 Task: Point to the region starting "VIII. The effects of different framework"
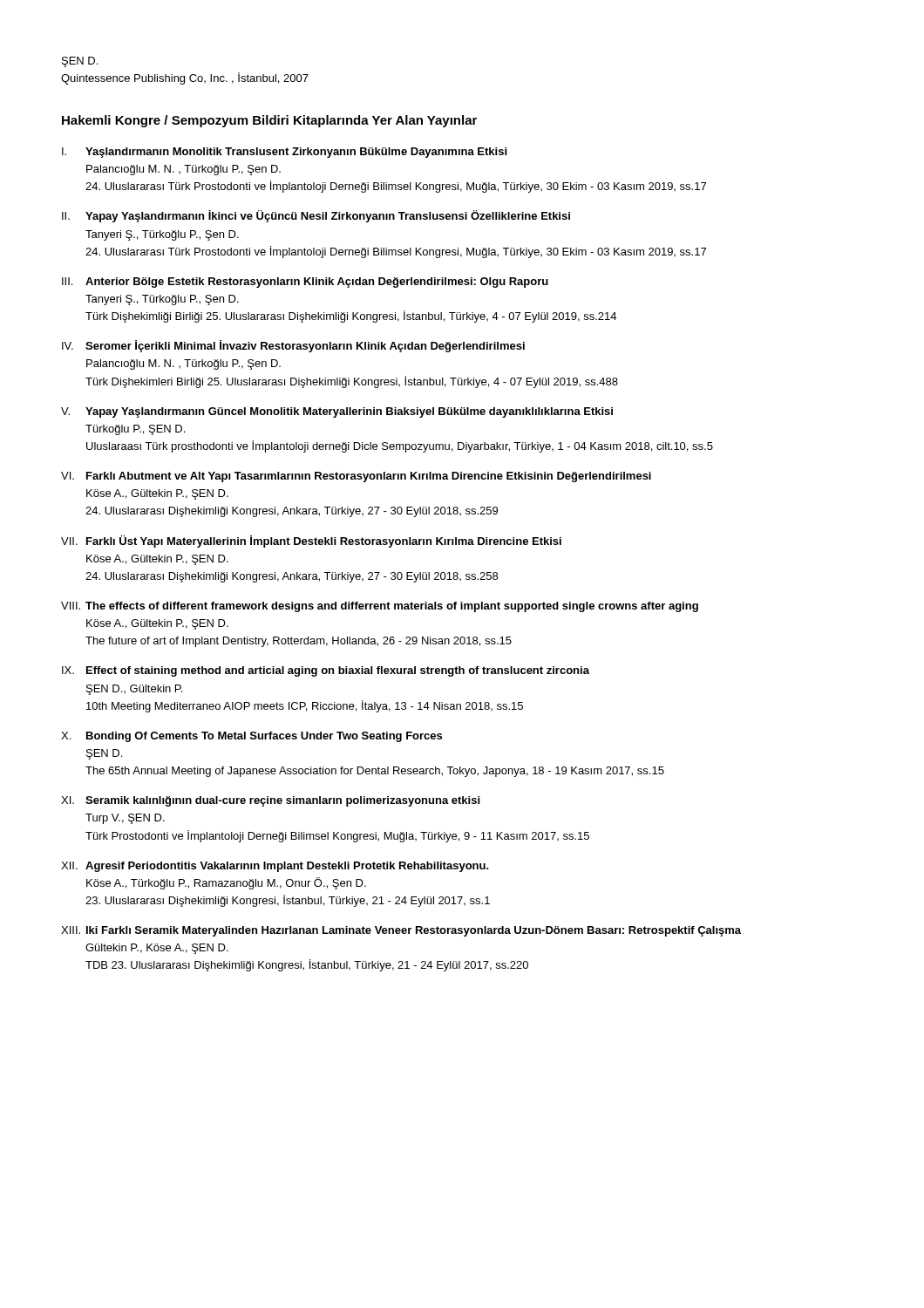click(380, 607)
